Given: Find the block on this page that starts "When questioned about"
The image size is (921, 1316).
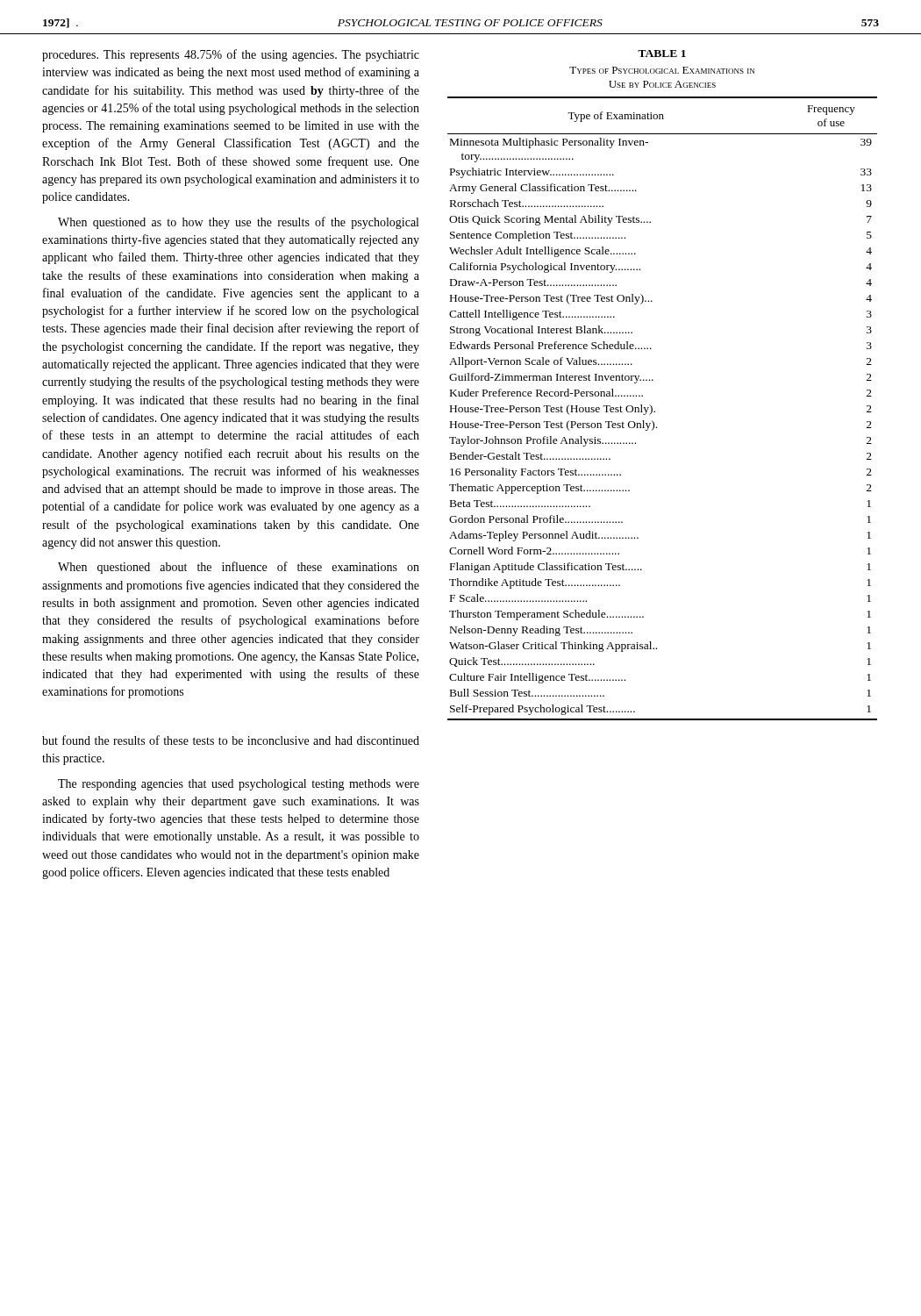Looking at the screenshot, I should [x=231, y=630].
